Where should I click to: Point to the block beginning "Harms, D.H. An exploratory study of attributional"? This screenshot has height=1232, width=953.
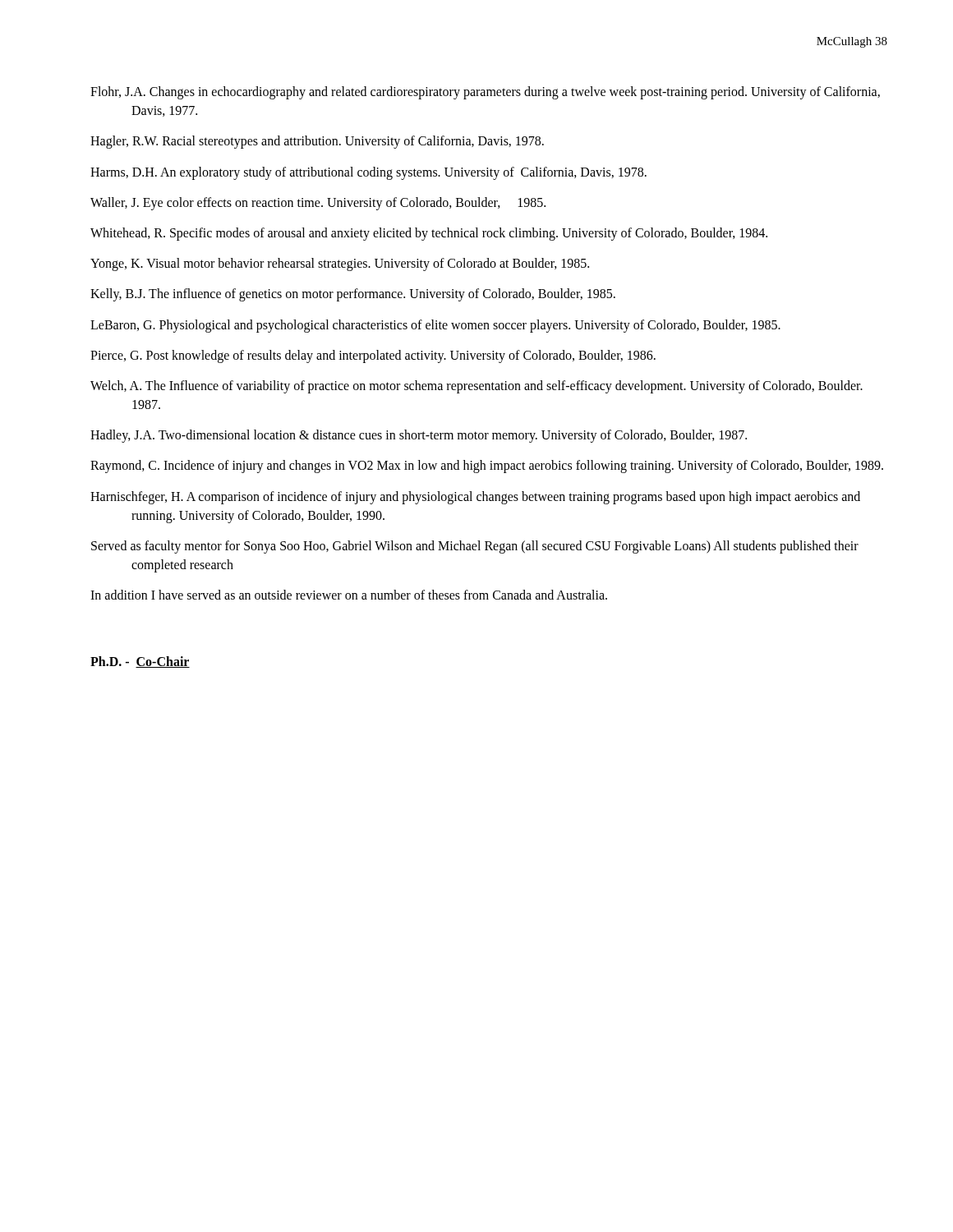click(369, 172)
